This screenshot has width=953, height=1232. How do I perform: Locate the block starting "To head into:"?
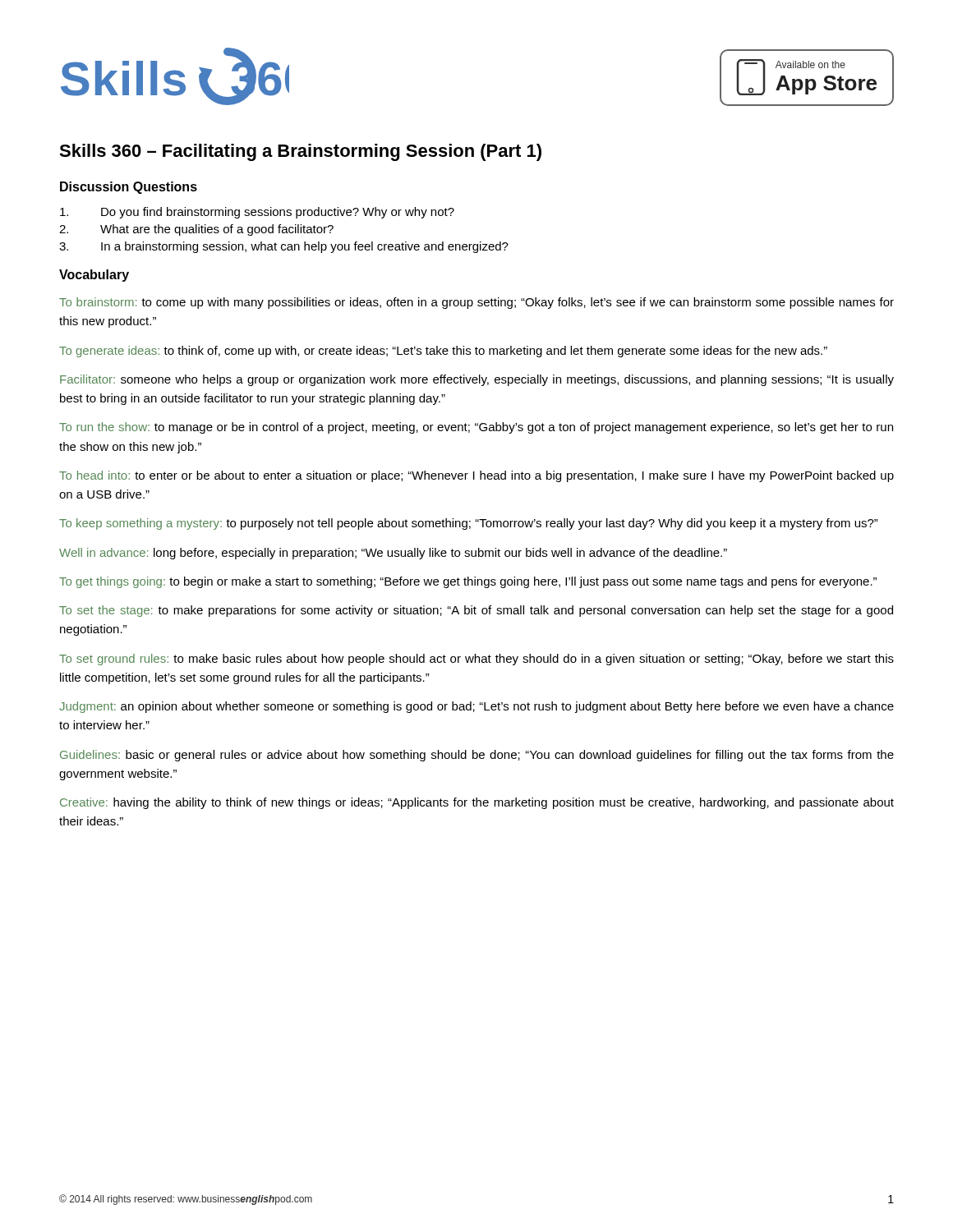(476, 484)
